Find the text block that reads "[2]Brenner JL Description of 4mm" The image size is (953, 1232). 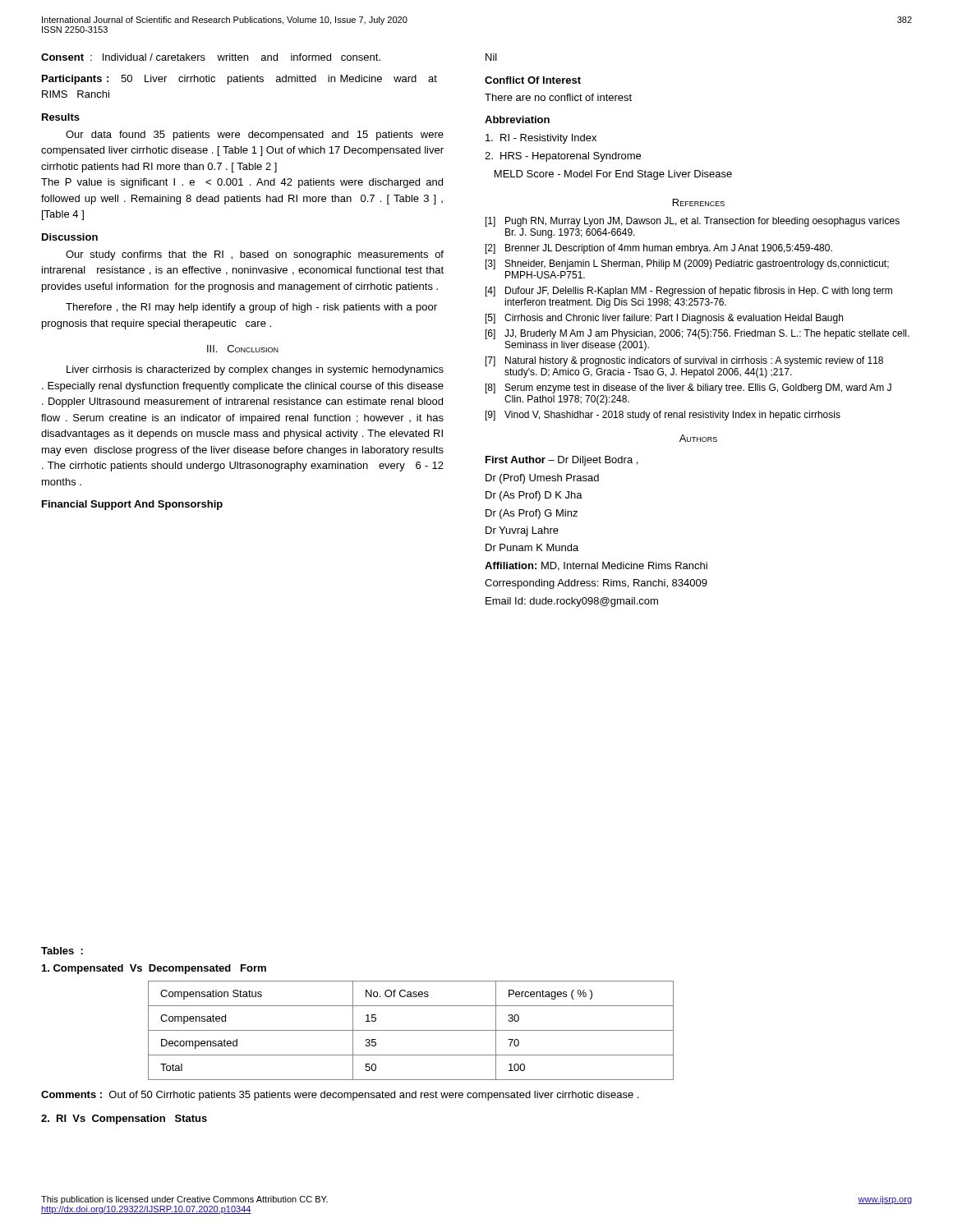click(x=659, y=248)
